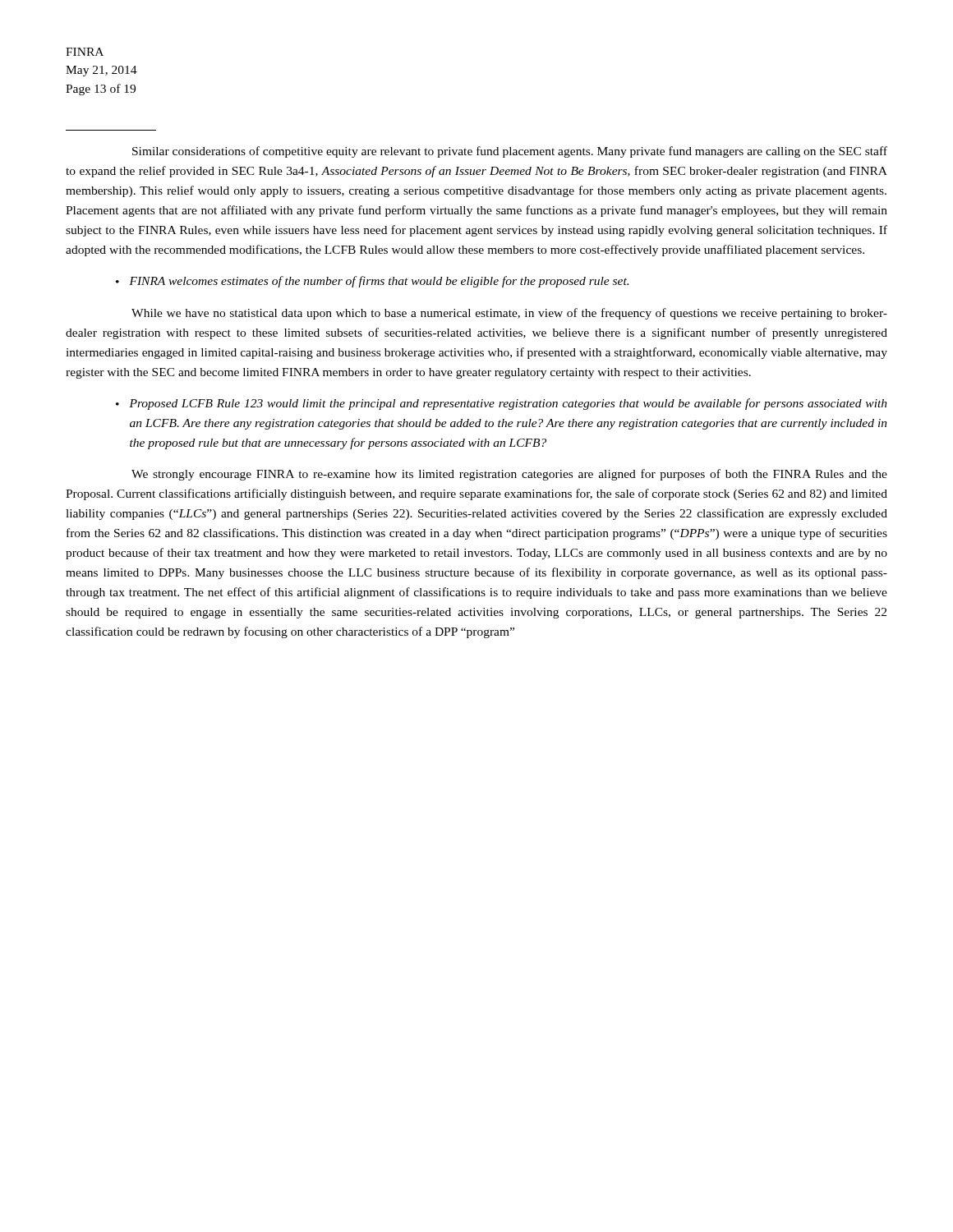Locate the text block that reads "Similar considerations of"

476,200
